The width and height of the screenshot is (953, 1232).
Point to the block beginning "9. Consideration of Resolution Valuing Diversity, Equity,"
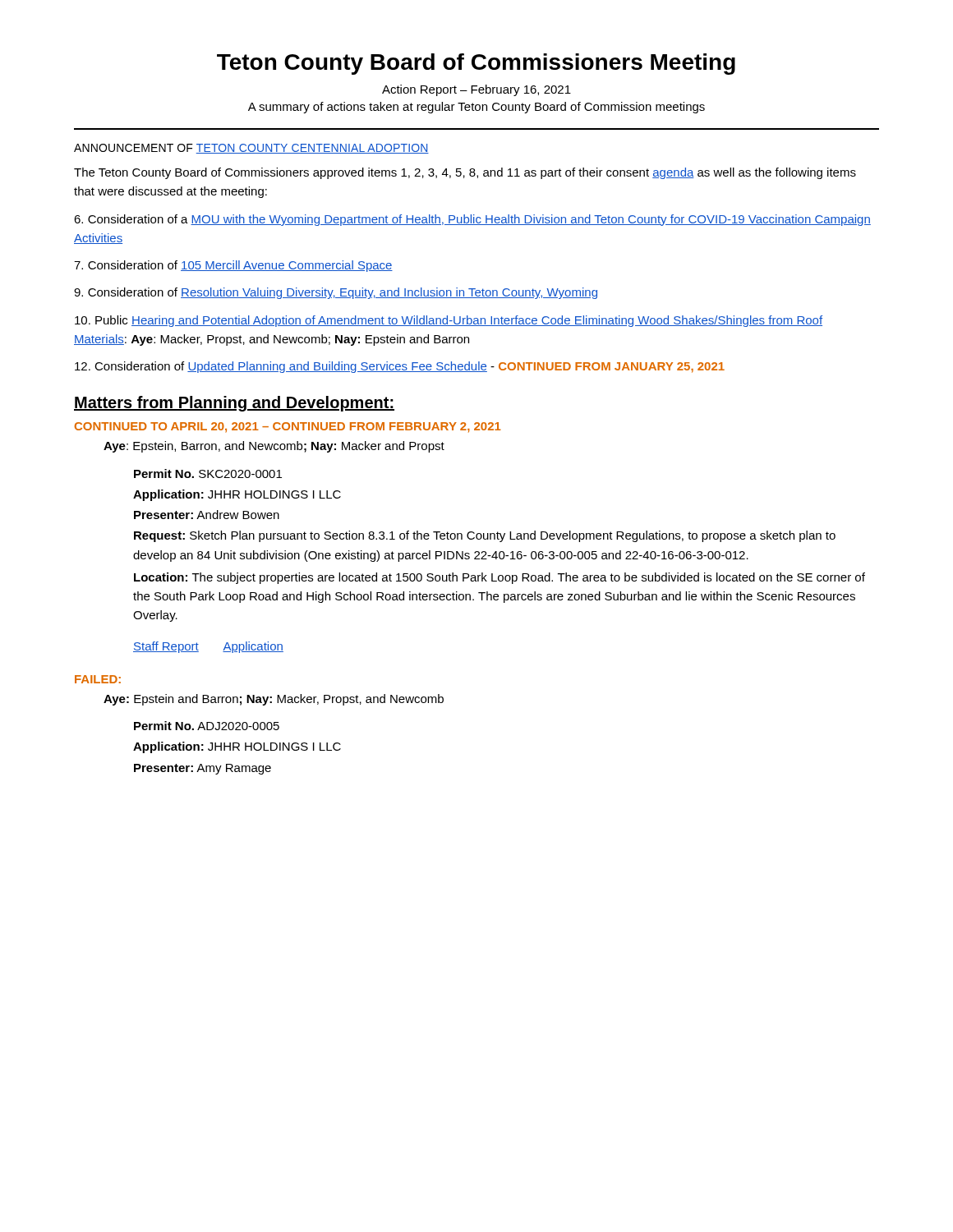tap(336, 292)
